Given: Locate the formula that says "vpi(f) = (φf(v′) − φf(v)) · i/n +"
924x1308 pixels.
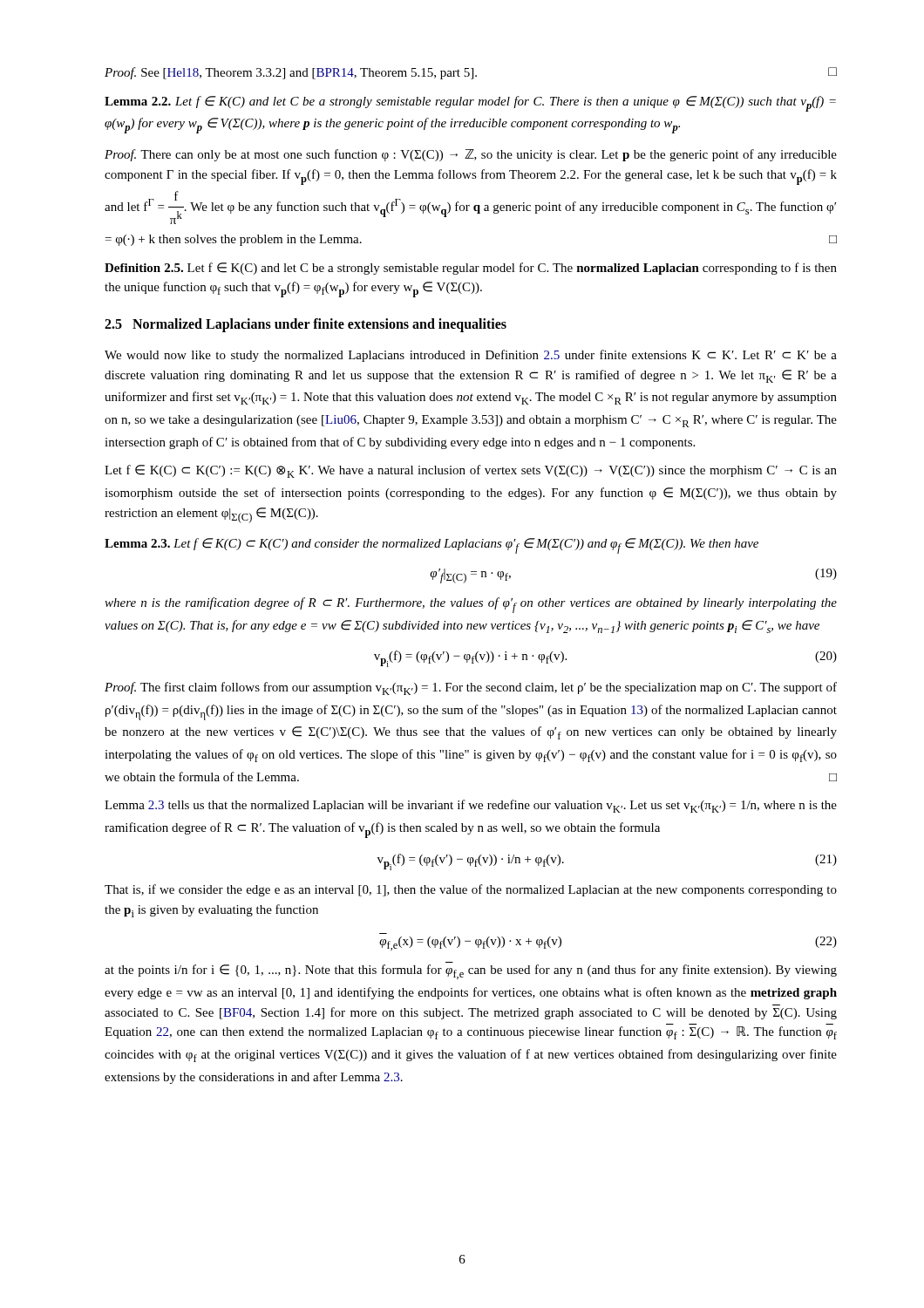Looking at the screenshot, I should click(477, 862).
